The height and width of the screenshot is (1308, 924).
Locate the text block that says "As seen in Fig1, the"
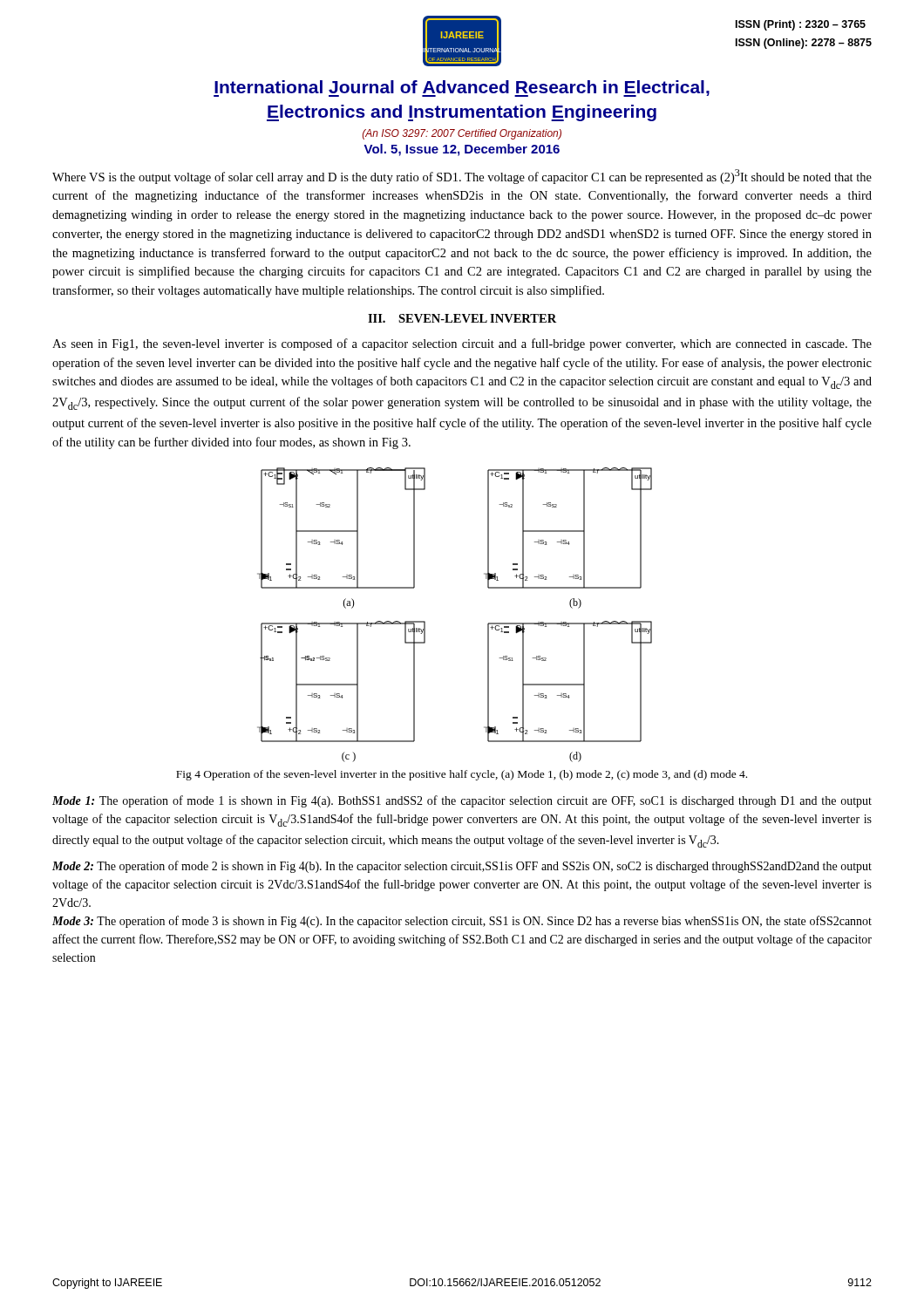462,393
